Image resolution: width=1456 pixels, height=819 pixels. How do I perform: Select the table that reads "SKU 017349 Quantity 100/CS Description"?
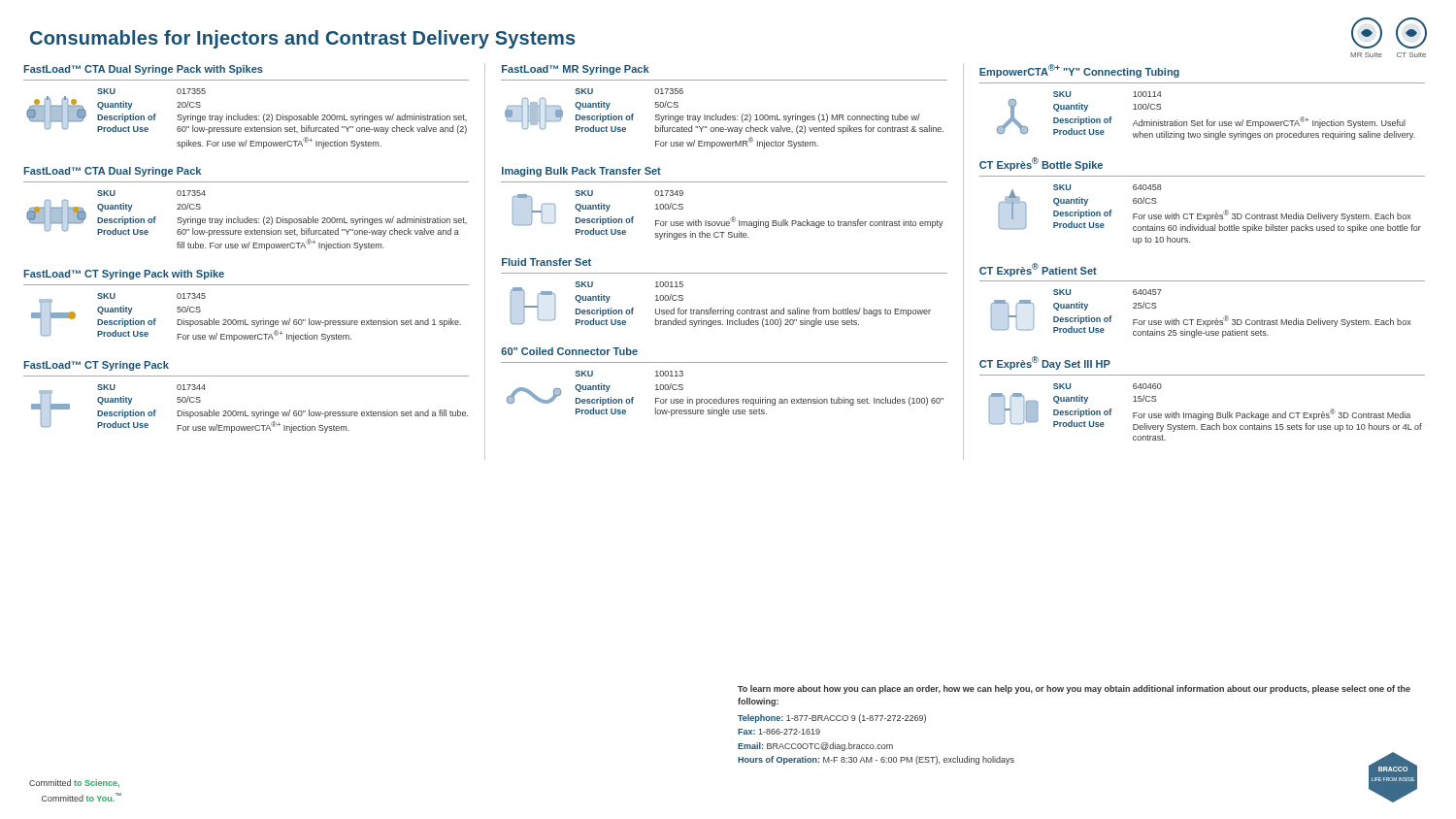(x=761, y=216)
